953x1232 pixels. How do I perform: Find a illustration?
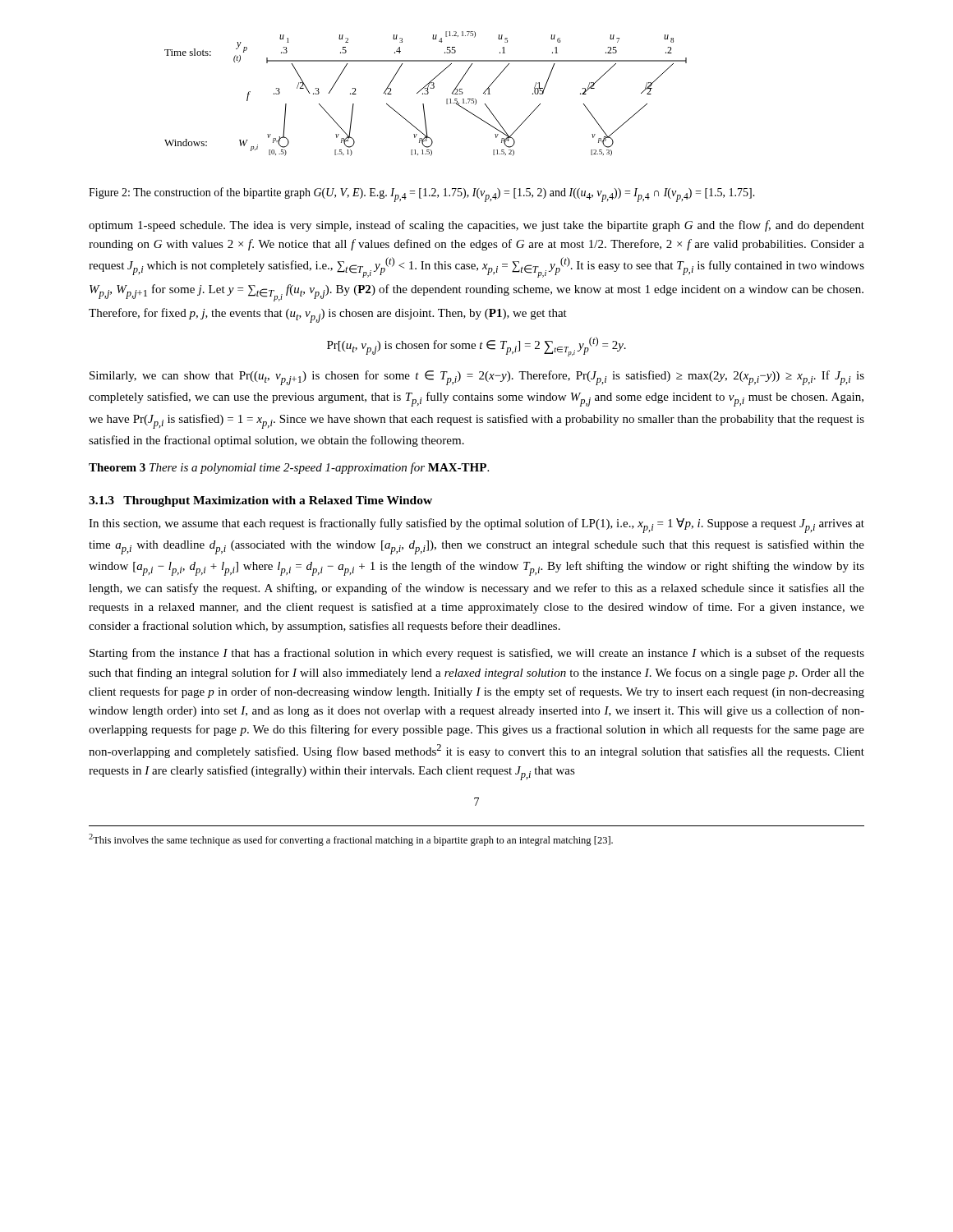[x=476, y=102]
